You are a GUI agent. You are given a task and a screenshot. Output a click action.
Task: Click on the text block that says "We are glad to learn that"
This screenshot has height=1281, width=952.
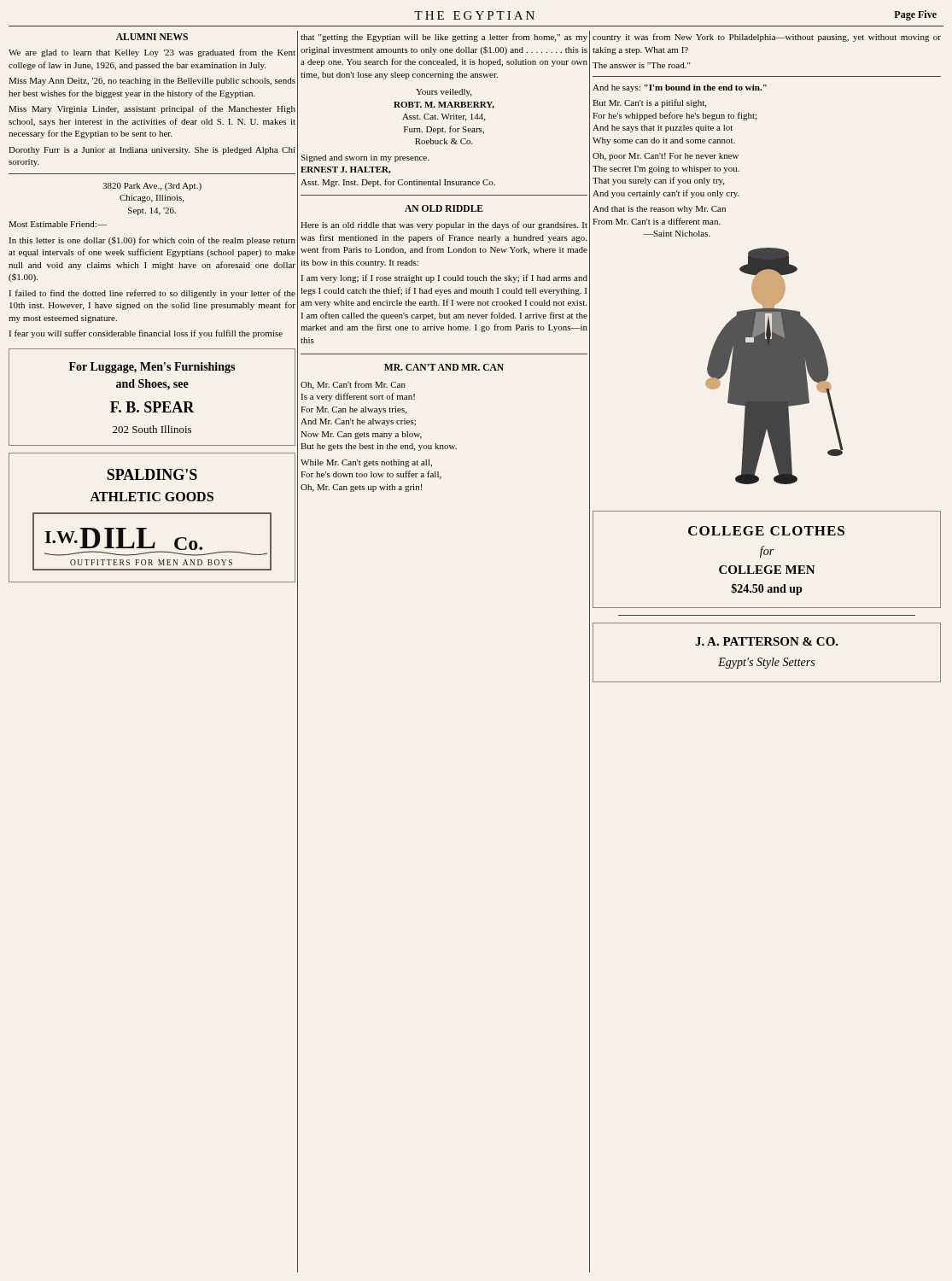pyautogui.click(x=152, y=107)
